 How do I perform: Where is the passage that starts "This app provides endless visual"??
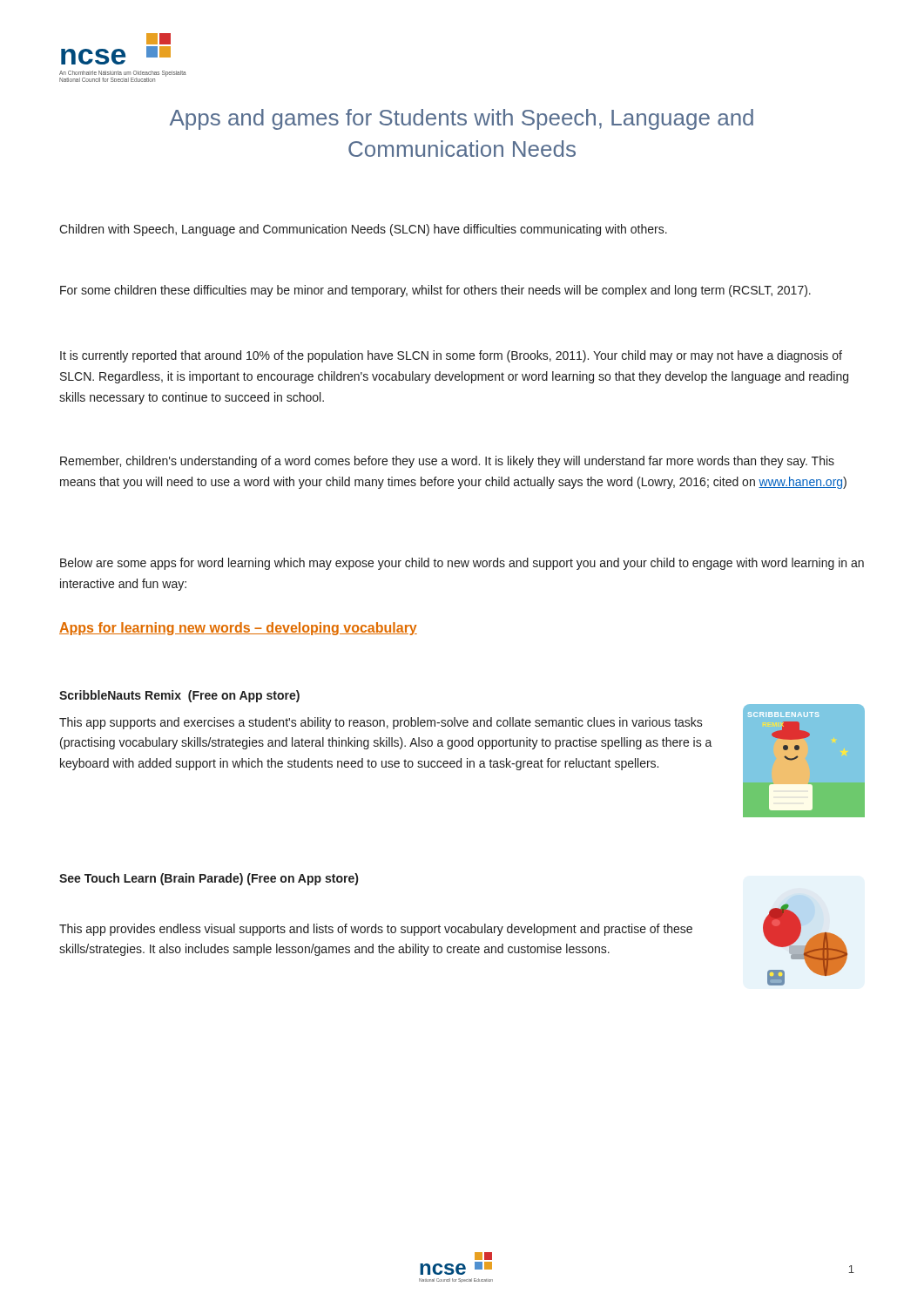(376, 939)
